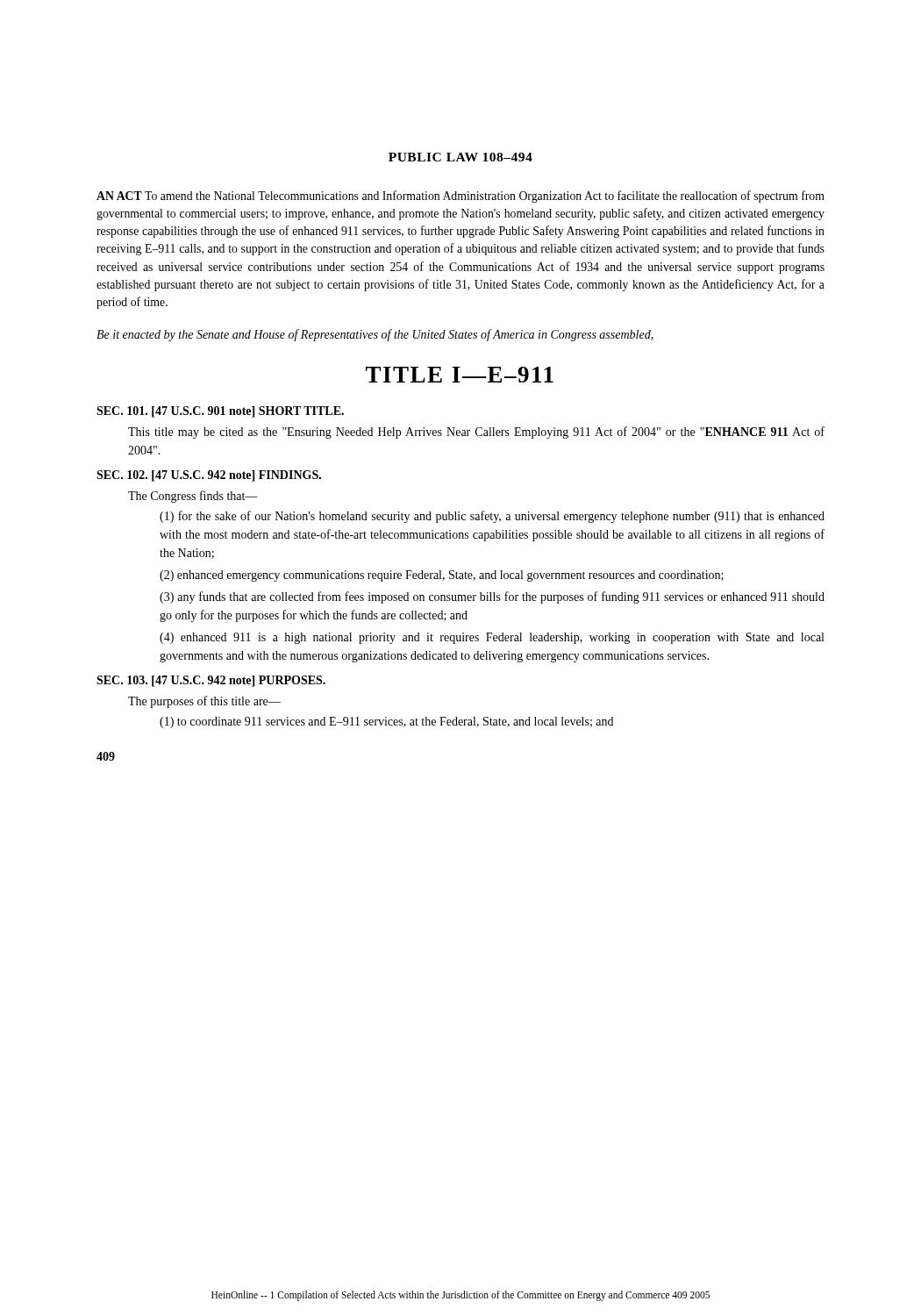Locate the text starting "Be it enacted"
The image size is (921, 1316).
tap(375, 335)
